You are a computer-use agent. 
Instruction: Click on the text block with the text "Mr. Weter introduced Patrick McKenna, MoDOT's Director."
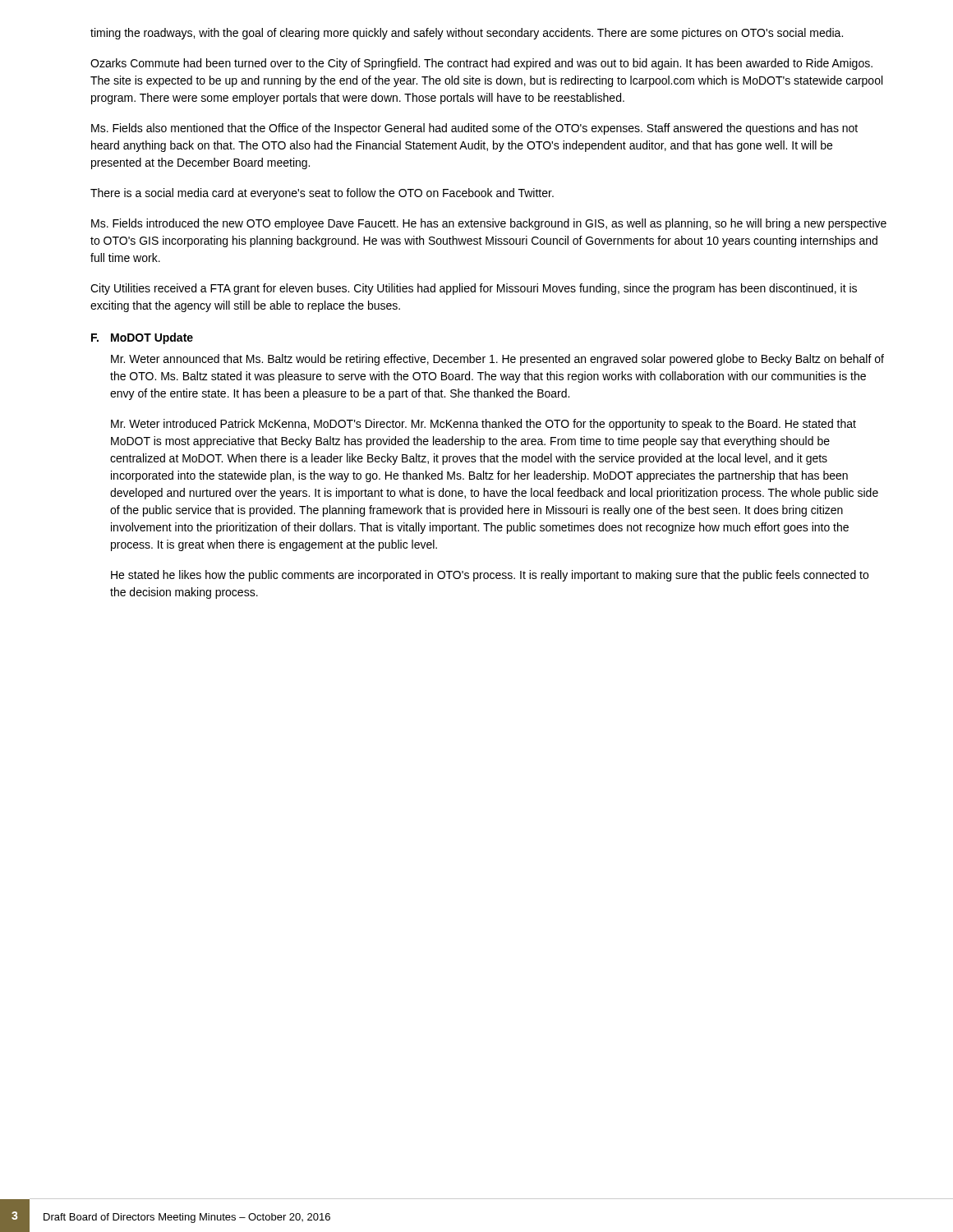(494, 484)
